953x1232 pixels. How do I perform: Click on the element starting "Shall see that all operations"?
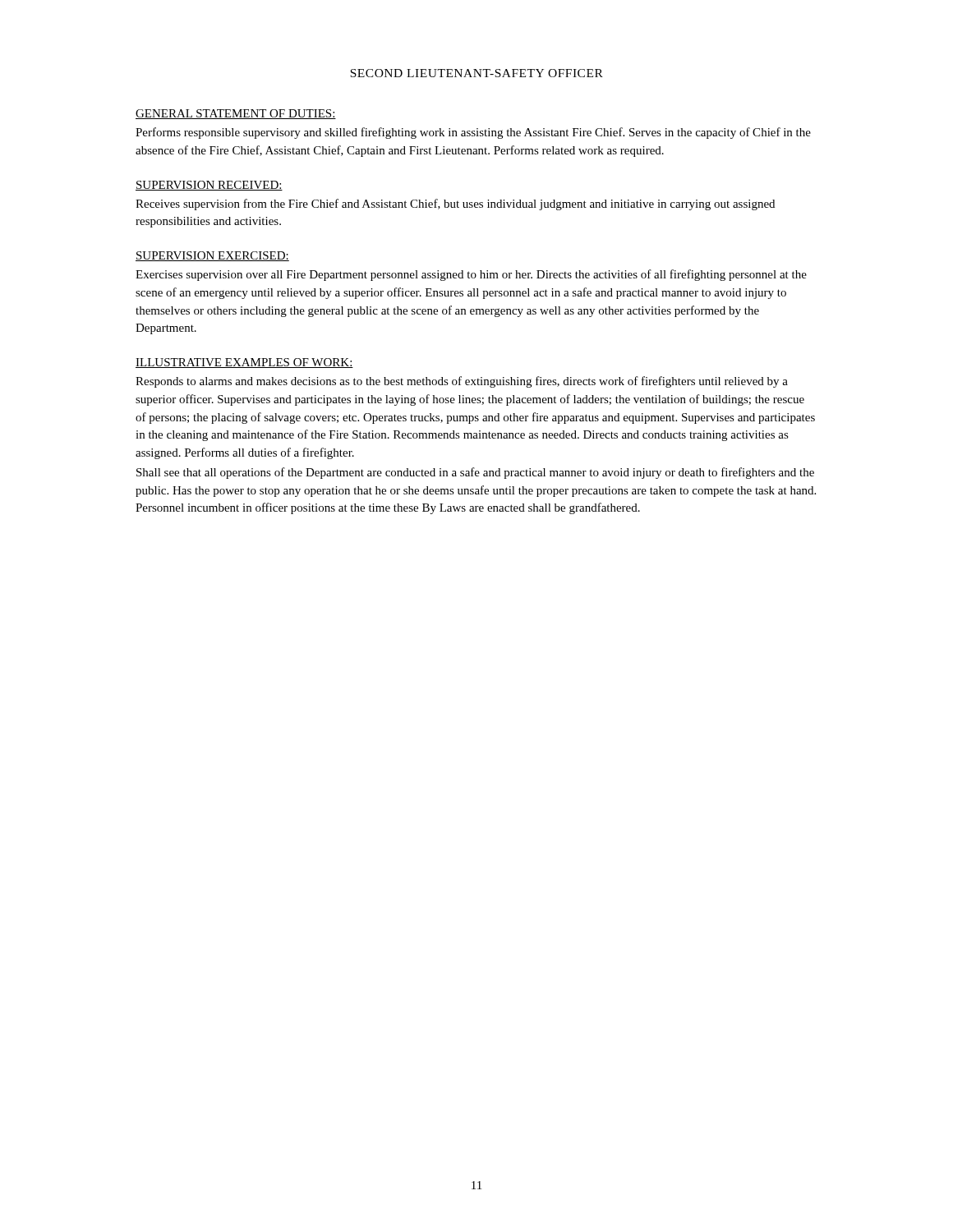pyautogui.click(x=476, y=490)
